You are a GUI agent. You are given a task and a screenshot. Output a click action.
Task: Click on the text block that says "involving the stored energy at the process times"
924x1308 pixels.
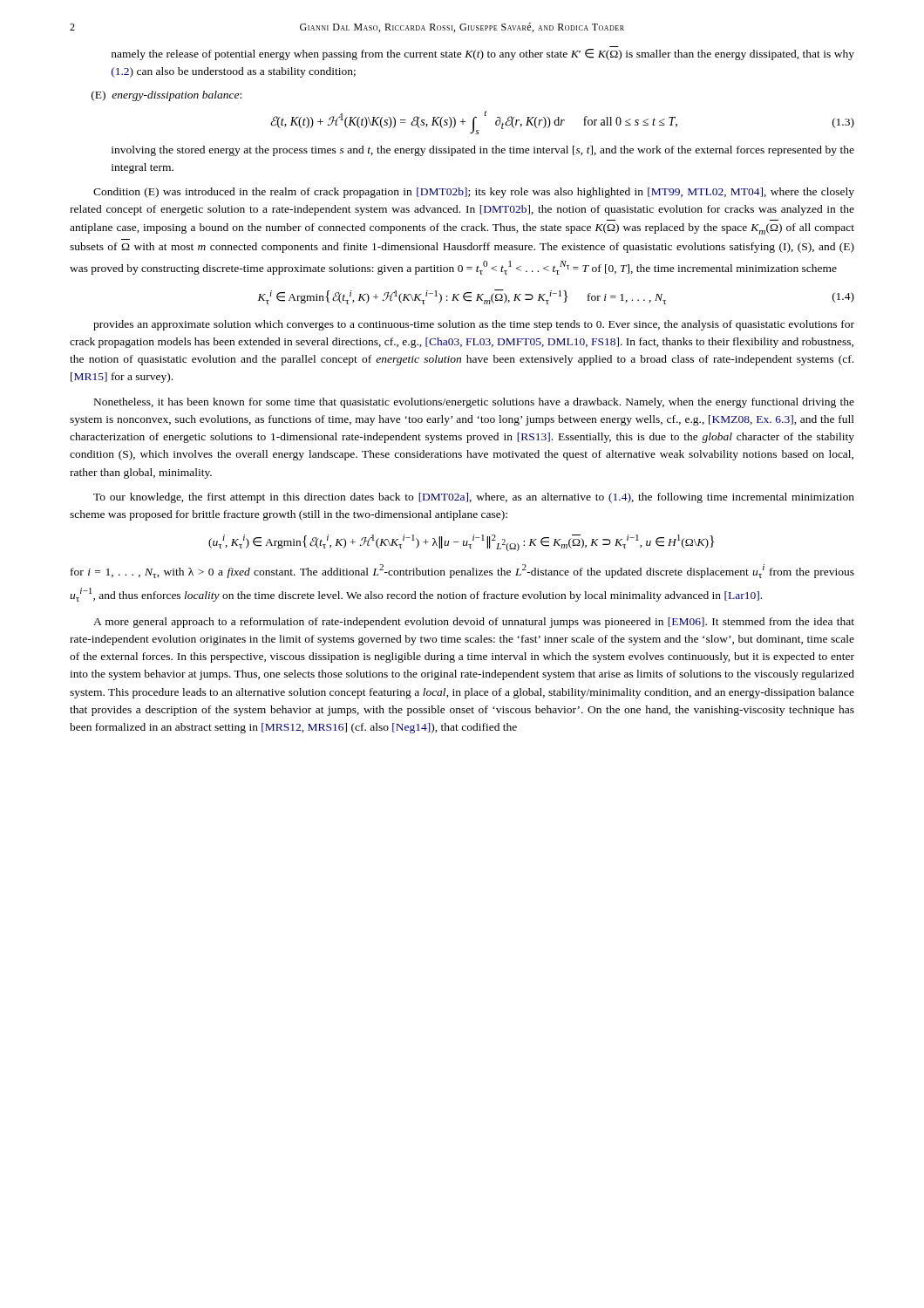point(483,158)
